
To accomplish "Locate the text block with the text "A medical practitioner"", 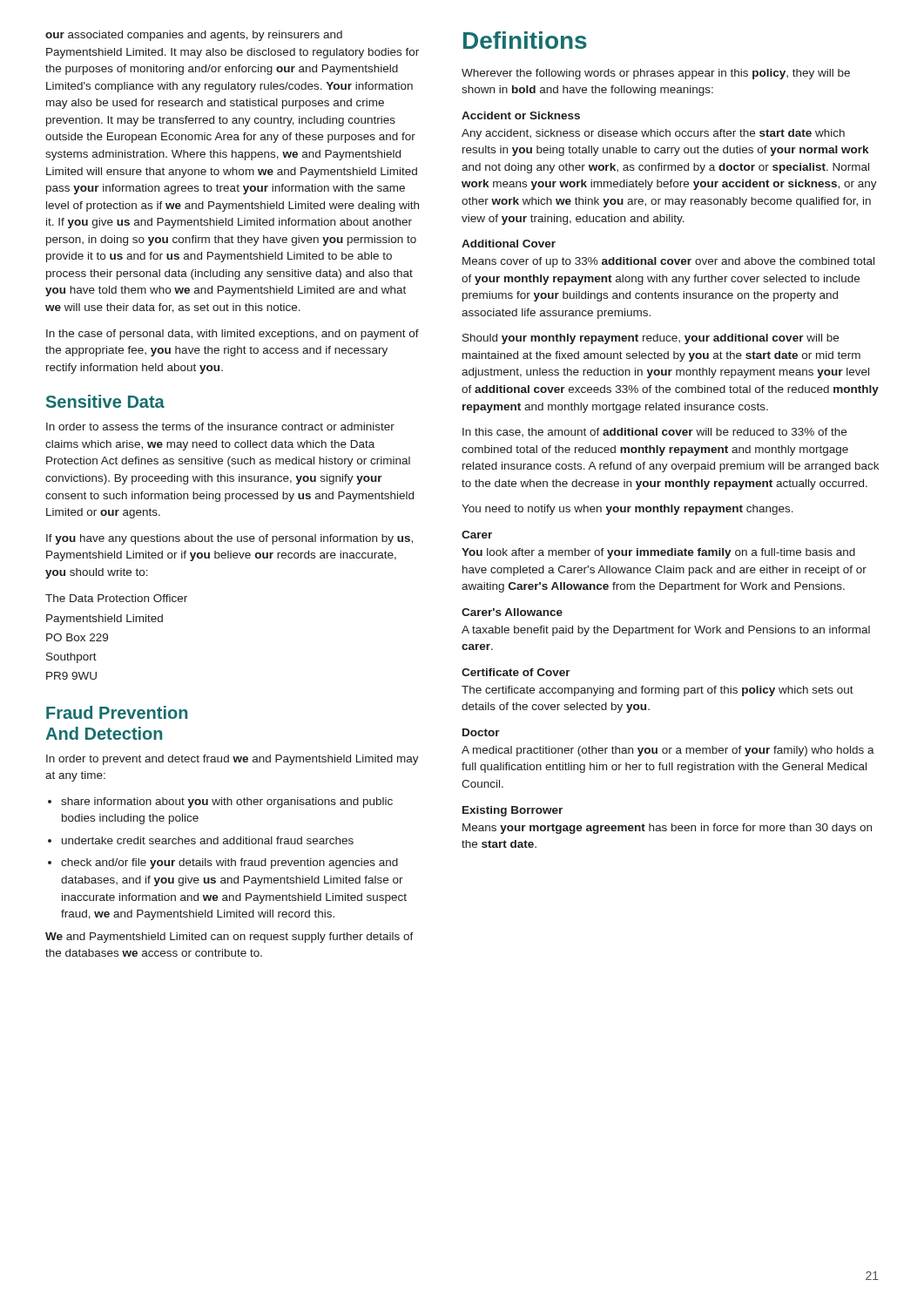I will 671,767.
